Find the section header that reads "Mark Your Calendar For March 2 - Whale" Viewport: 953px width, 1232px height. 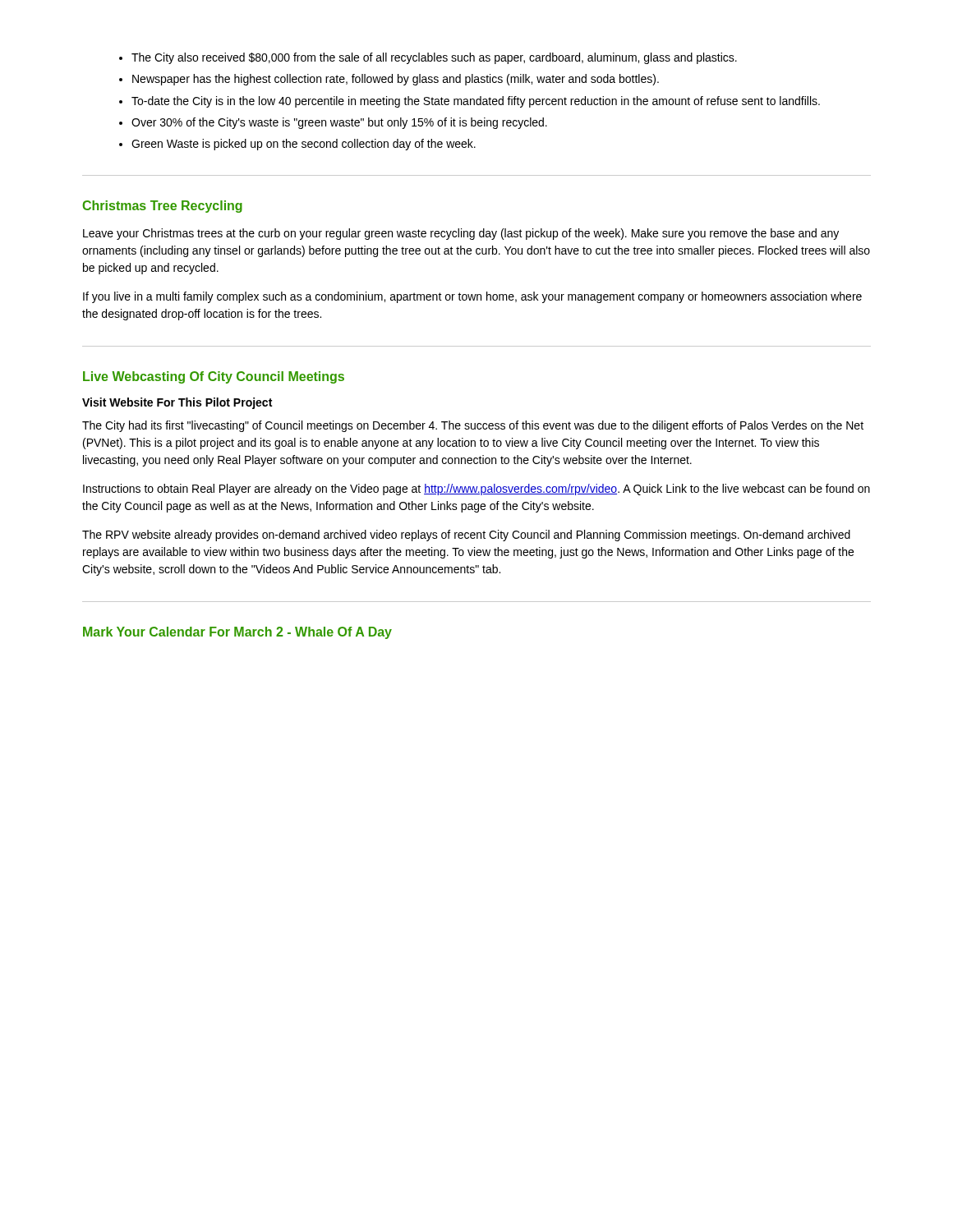pyautogui.click(x=237, y=632)
